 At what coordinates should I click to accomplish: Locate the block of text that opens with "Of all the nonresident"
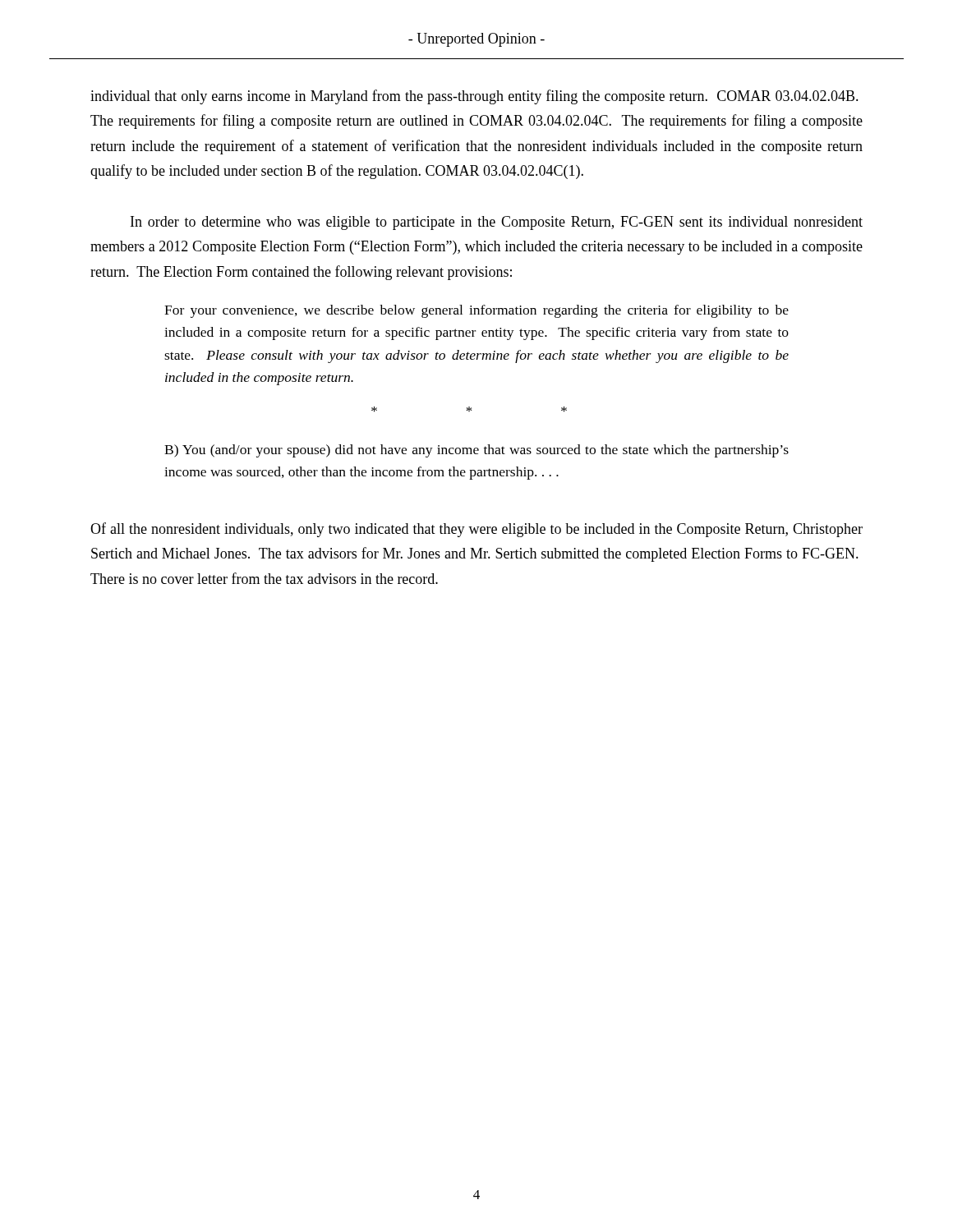pos(476,554)
